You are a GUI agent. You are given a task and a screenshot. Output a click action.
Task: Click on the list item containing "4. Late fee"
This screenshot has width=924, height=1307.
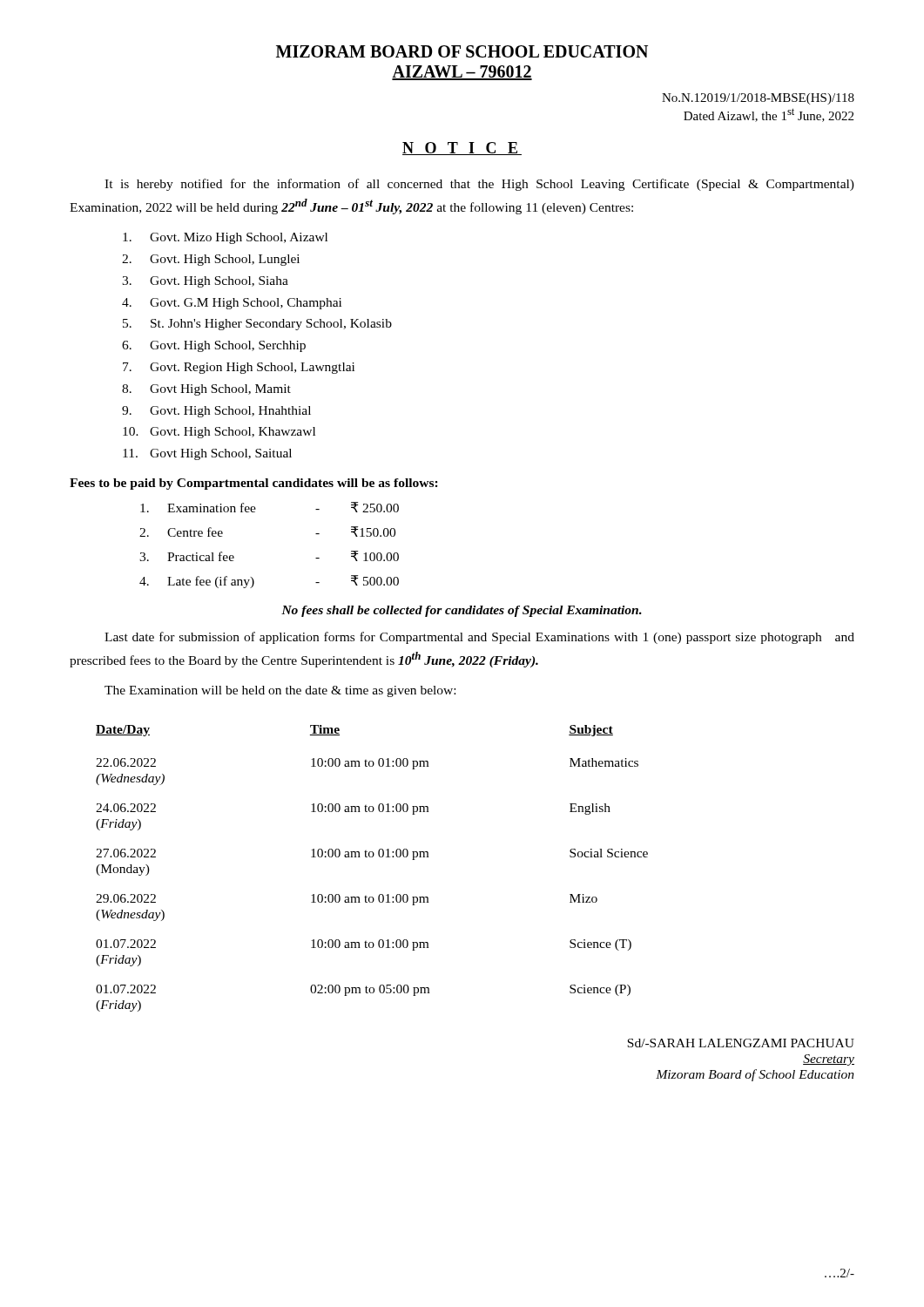click(208, 582)
